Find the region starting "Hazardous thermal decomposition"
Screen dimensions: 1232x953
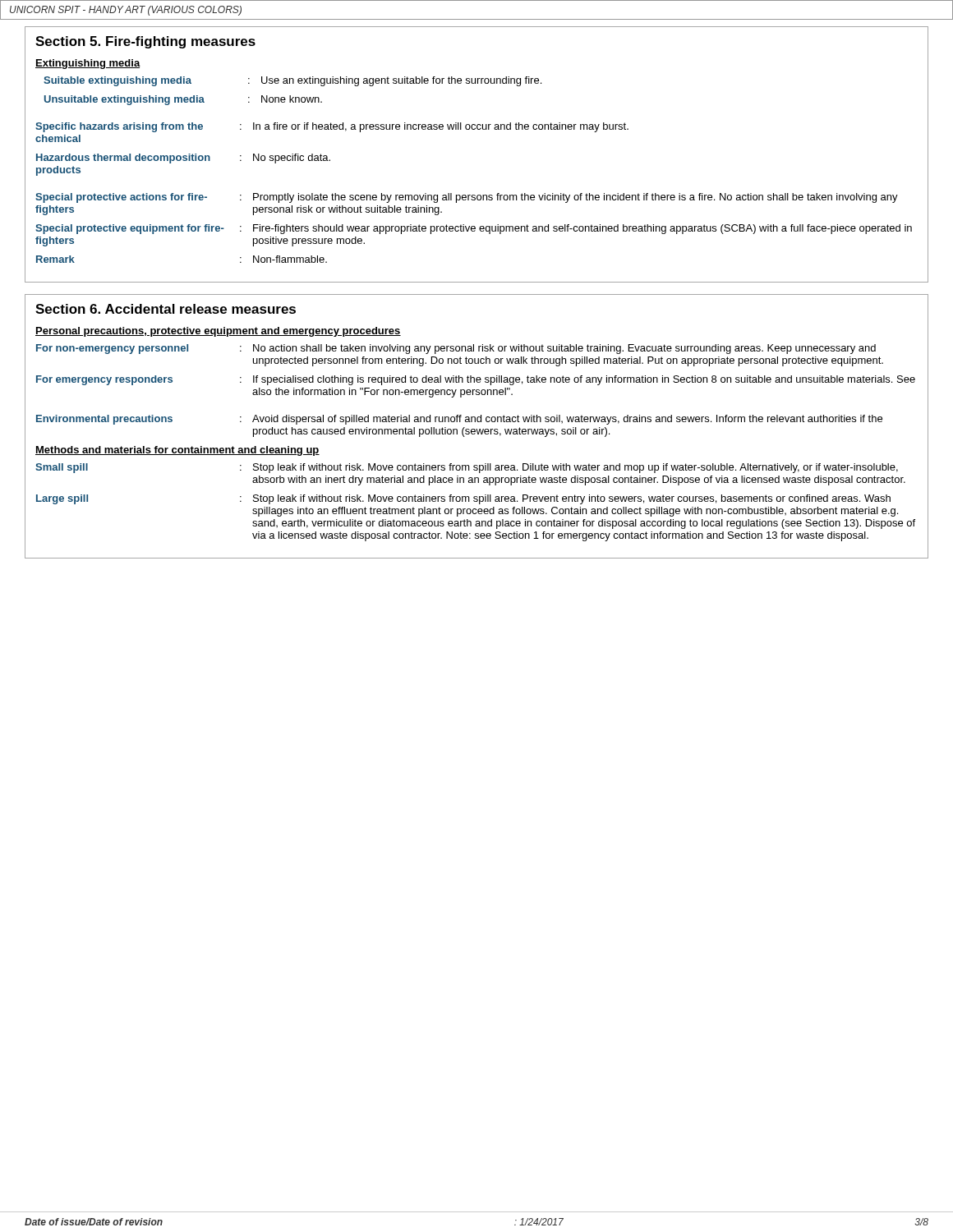(x=183, y=159)
